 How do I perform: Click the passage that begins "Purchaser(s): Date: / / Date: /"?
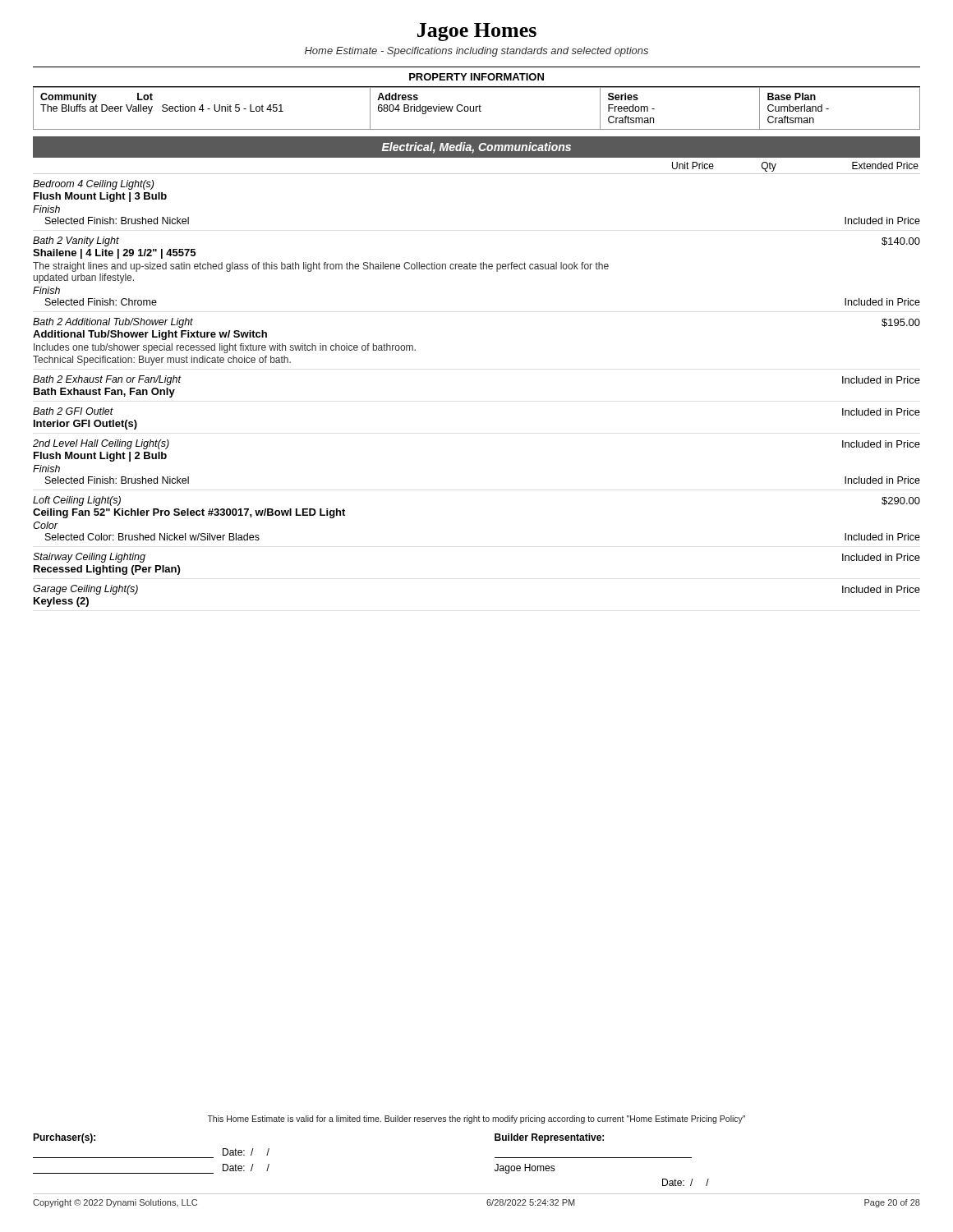(74, 1138)
